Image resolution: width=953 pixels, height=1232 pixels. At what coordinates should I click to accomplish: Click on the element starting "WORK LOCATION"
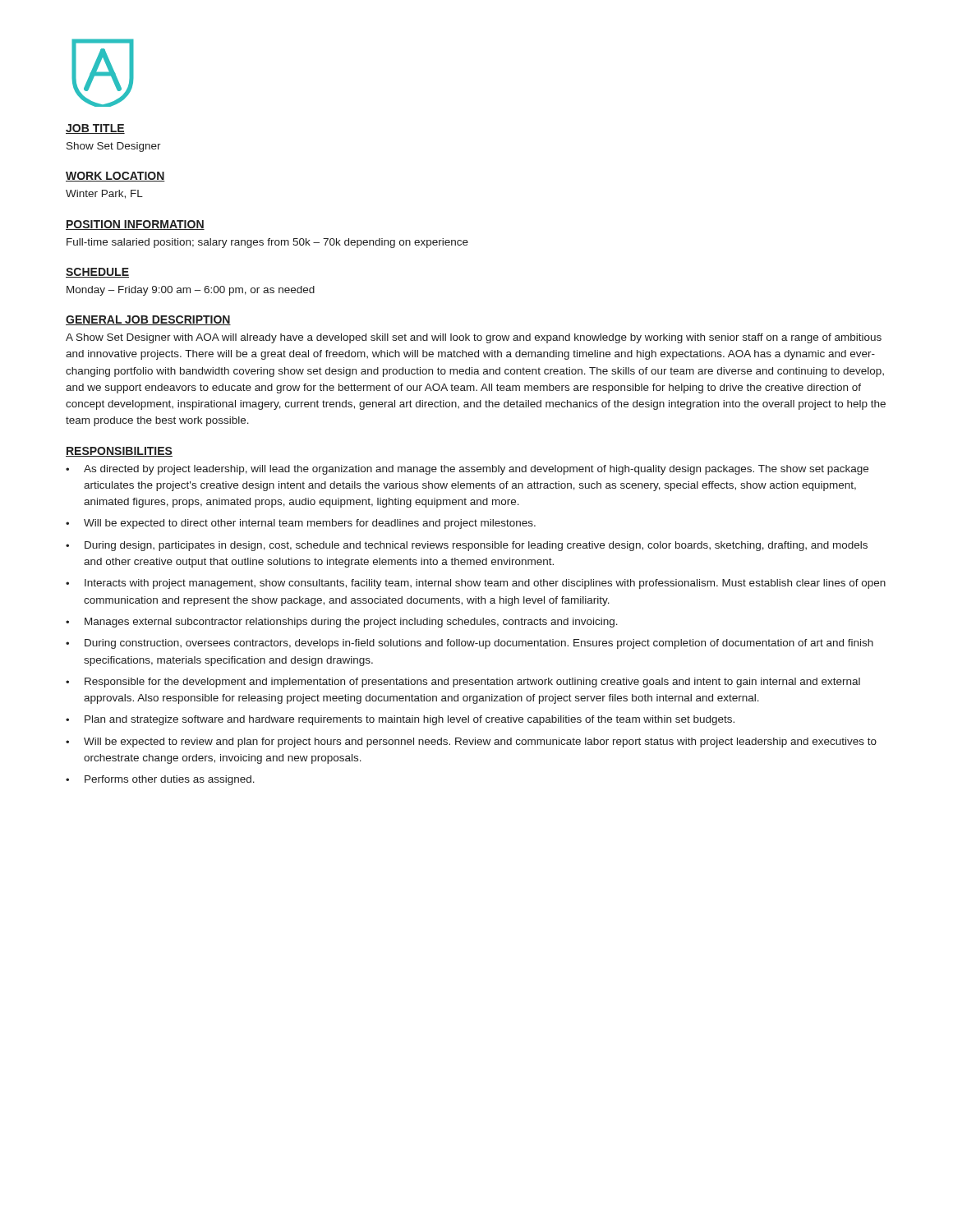(x=115, y=176)
